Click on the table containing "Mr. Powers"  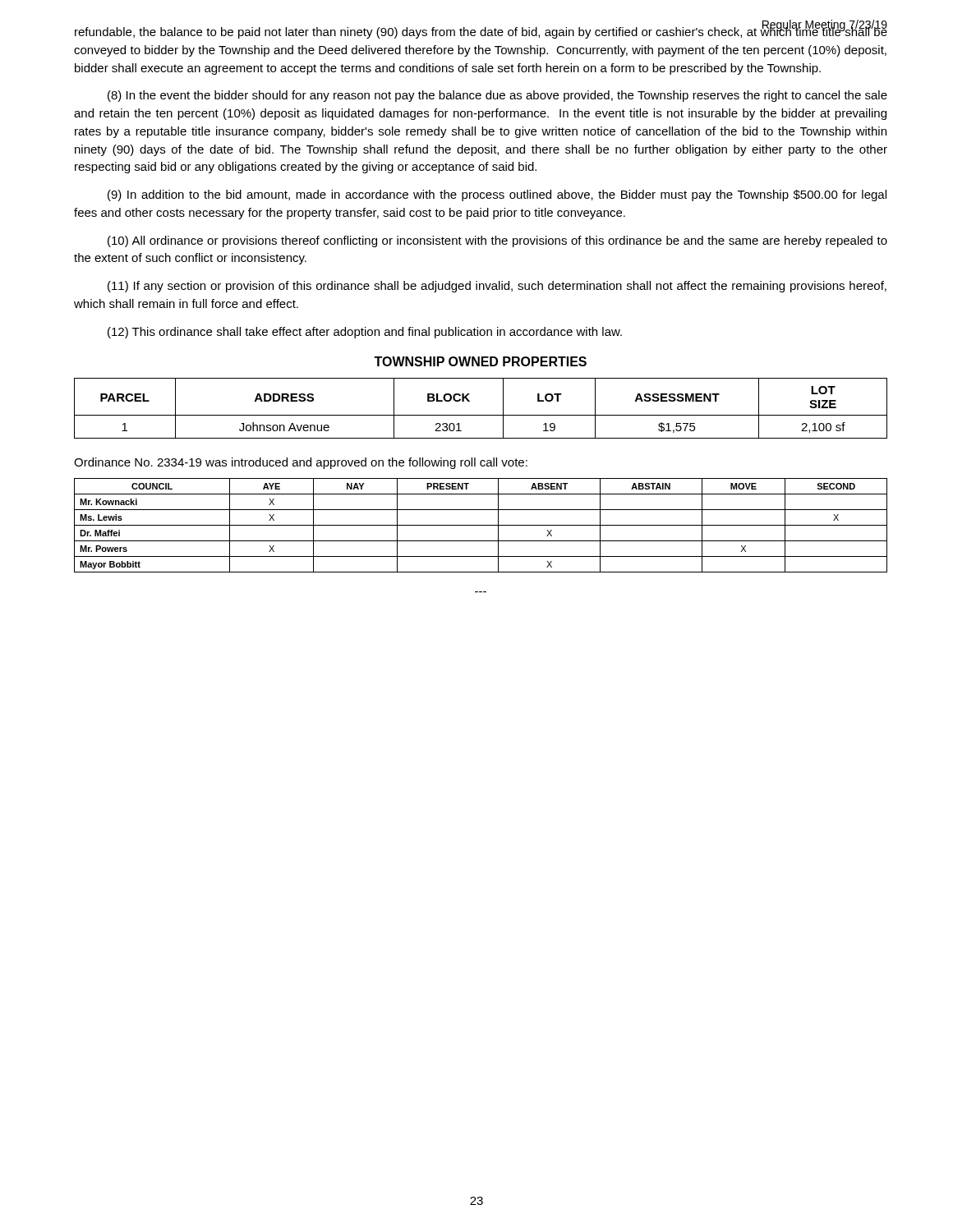click(481, 525)
